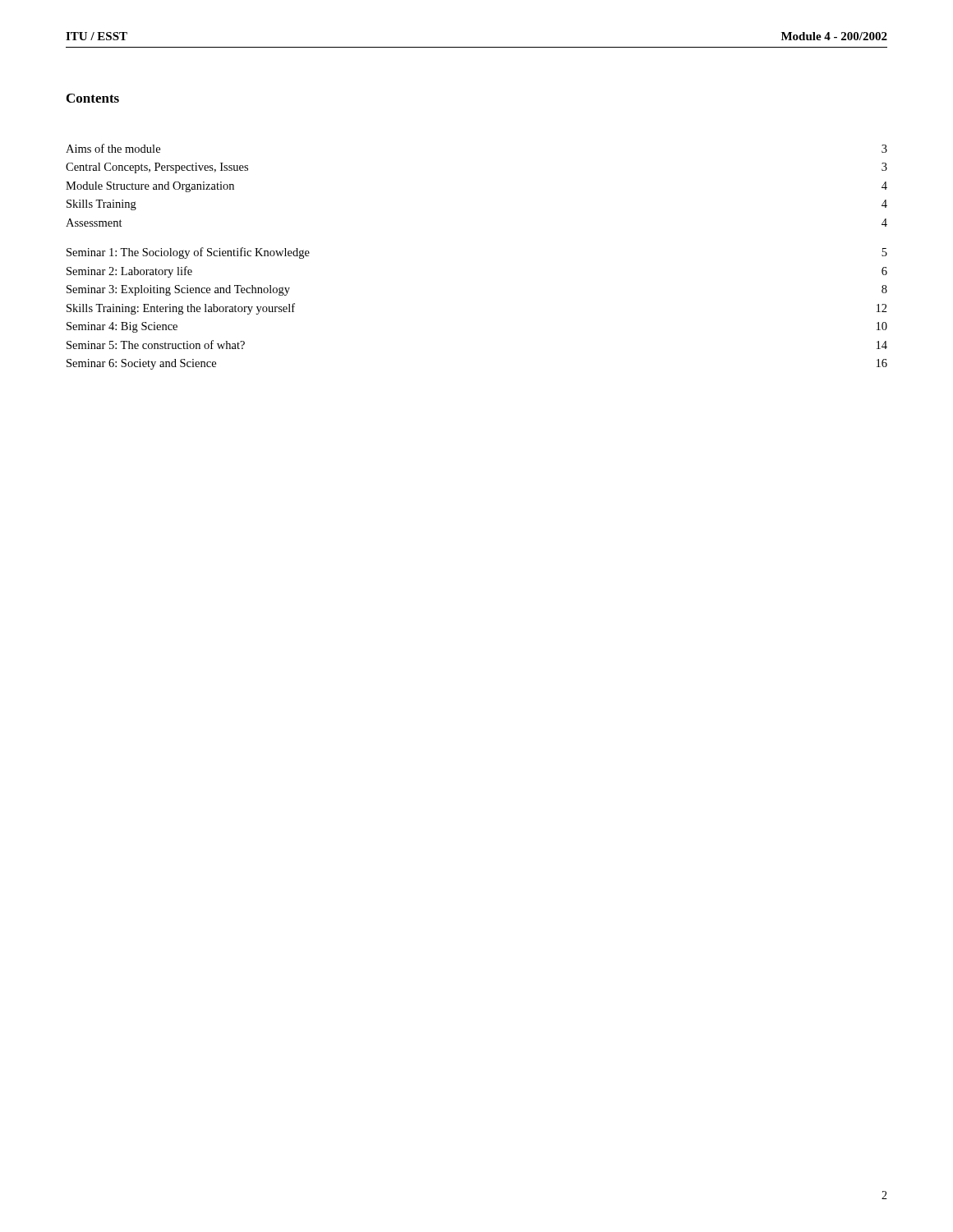Find "Skills Training 4" on this page
Screen dimensions: 1232x953
click(108, 205)
